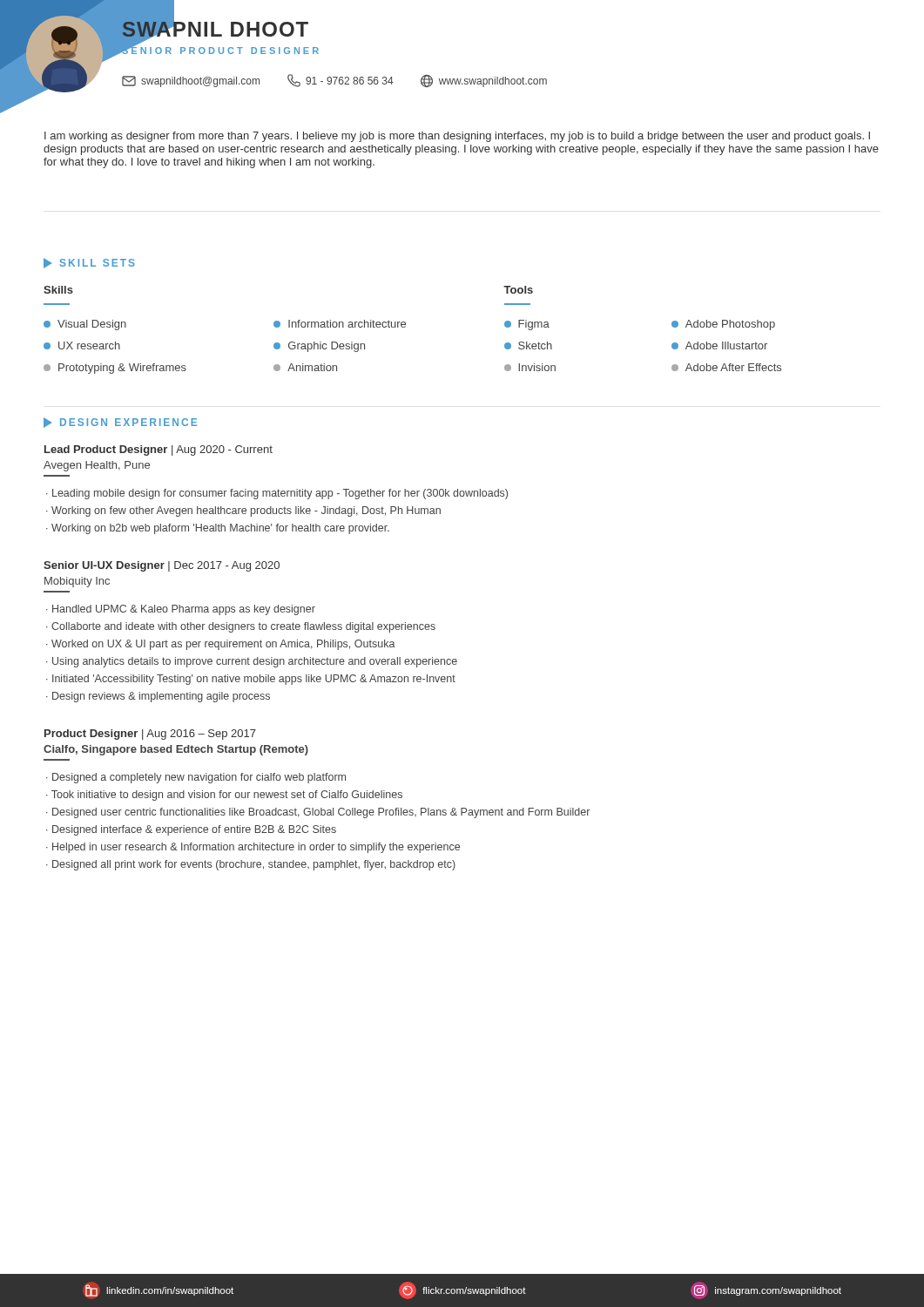
Task: Find the list item containing "· Working on few other Avegen"
Action: pos(243,511)
